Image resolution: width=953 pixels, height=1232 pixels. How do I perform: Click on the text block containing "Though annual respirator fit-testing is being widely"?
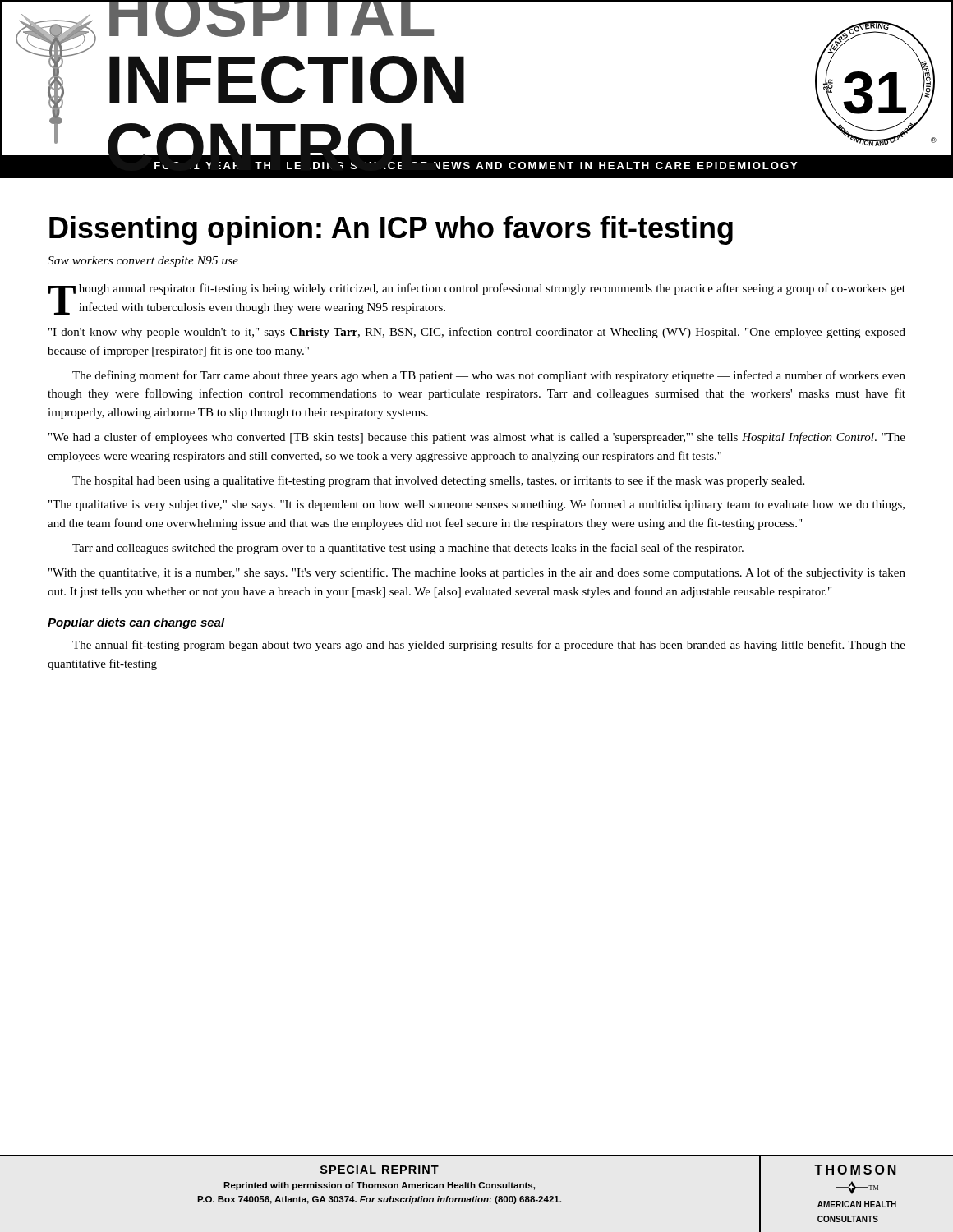tap(476, 298)
